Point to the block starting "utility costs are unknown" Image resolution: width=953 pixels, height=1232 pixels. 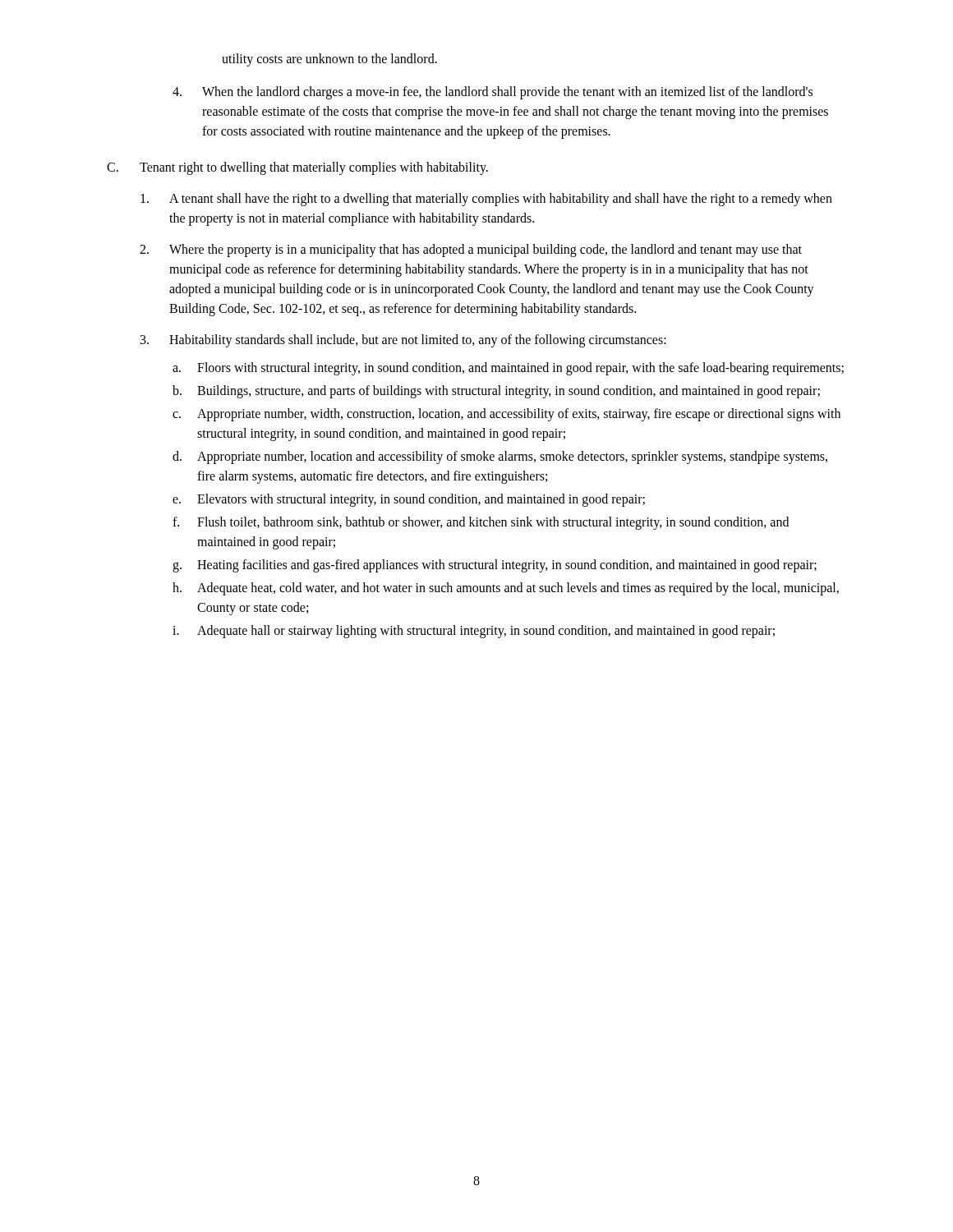[330, 59]
